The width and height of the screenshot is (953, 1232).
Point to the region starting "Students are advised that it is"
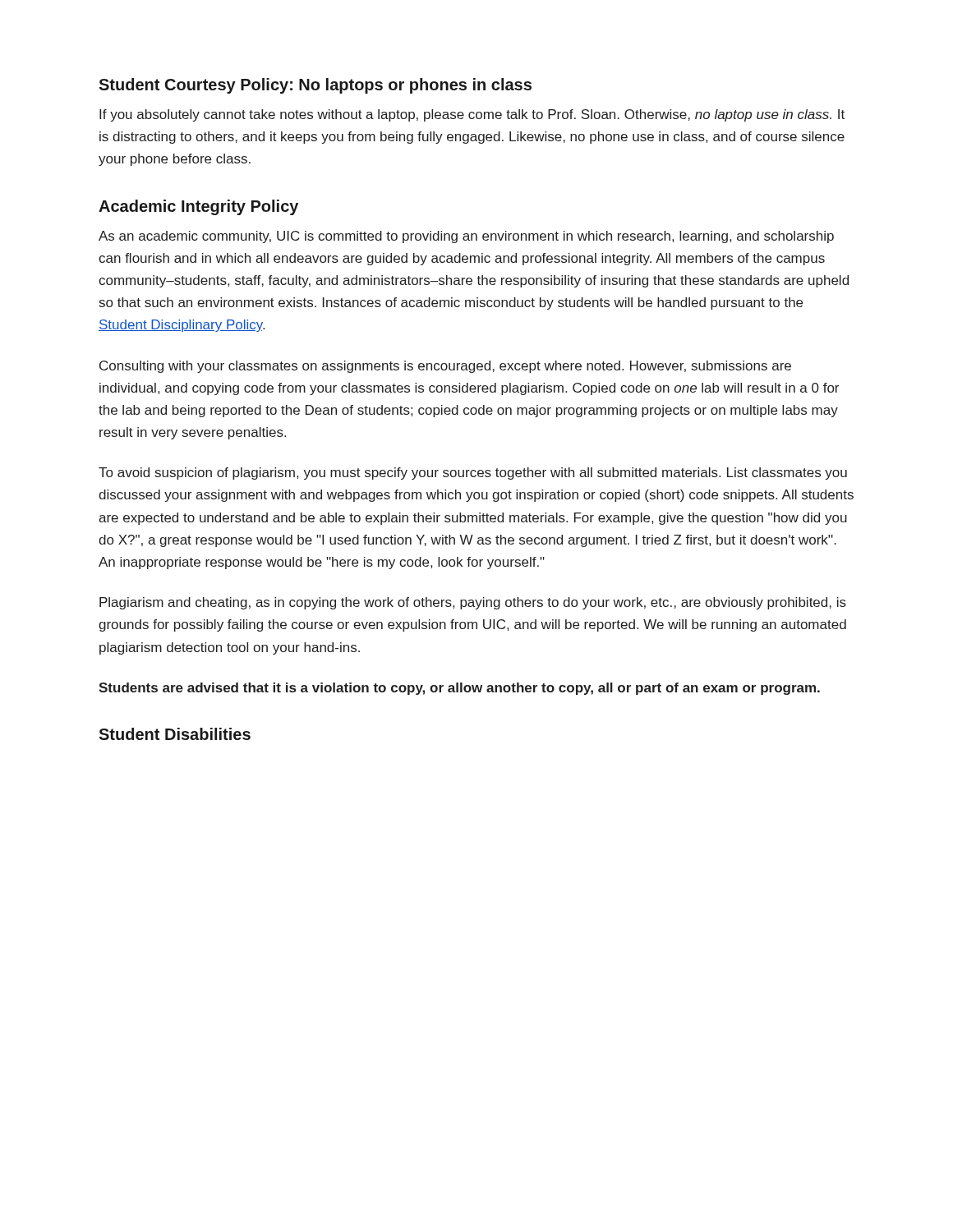(x=460, y=688)
